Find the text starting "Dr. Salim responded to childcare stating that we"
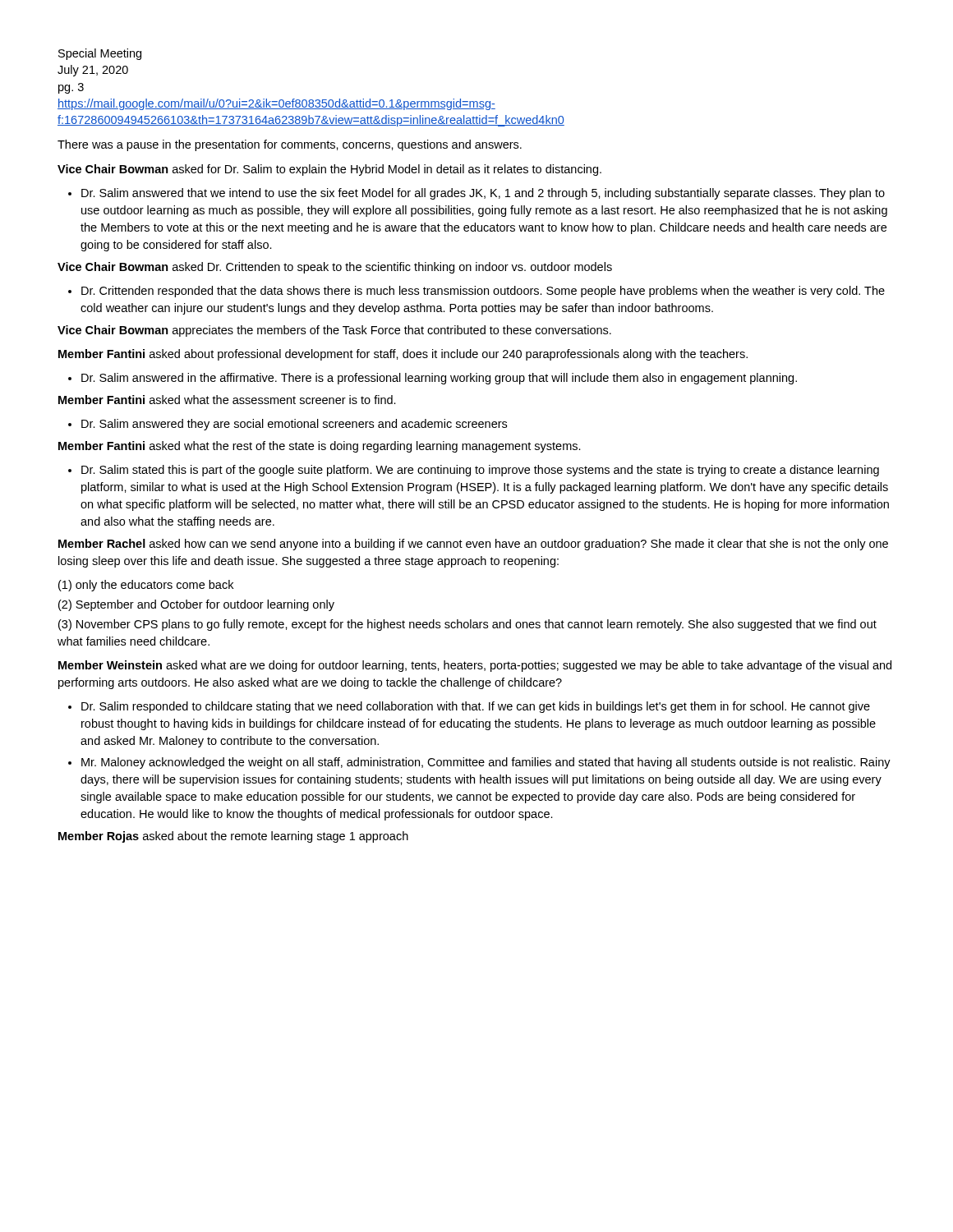 coord(476,761)
